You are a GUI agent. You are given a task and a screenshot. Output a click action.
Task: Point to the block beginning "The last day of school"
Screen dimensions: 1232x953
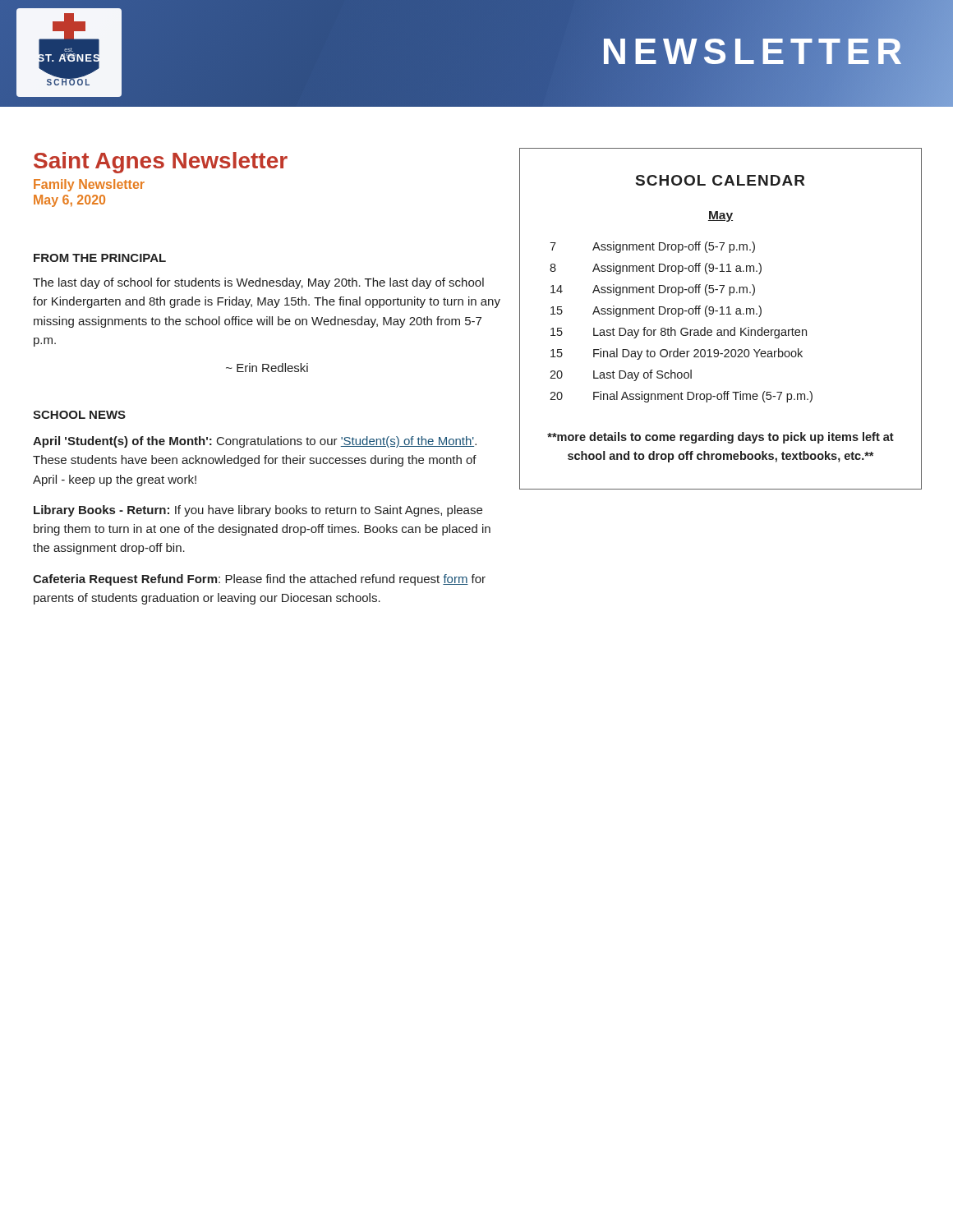point(267,311)
